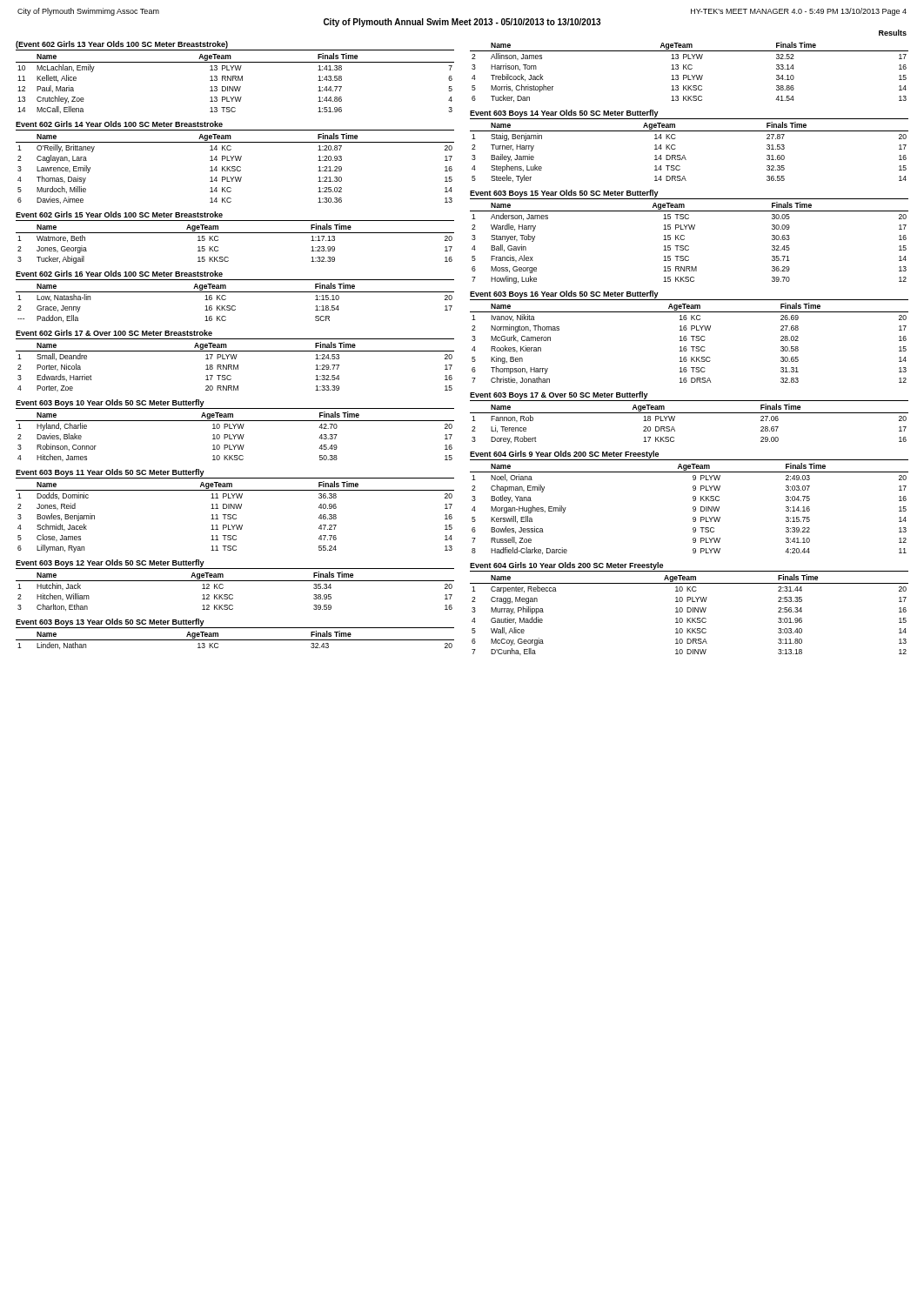Click the section header that begins "Event 603 Boys 10"
The height and width of the screenshot is (1305, 924).
point(110,403)
